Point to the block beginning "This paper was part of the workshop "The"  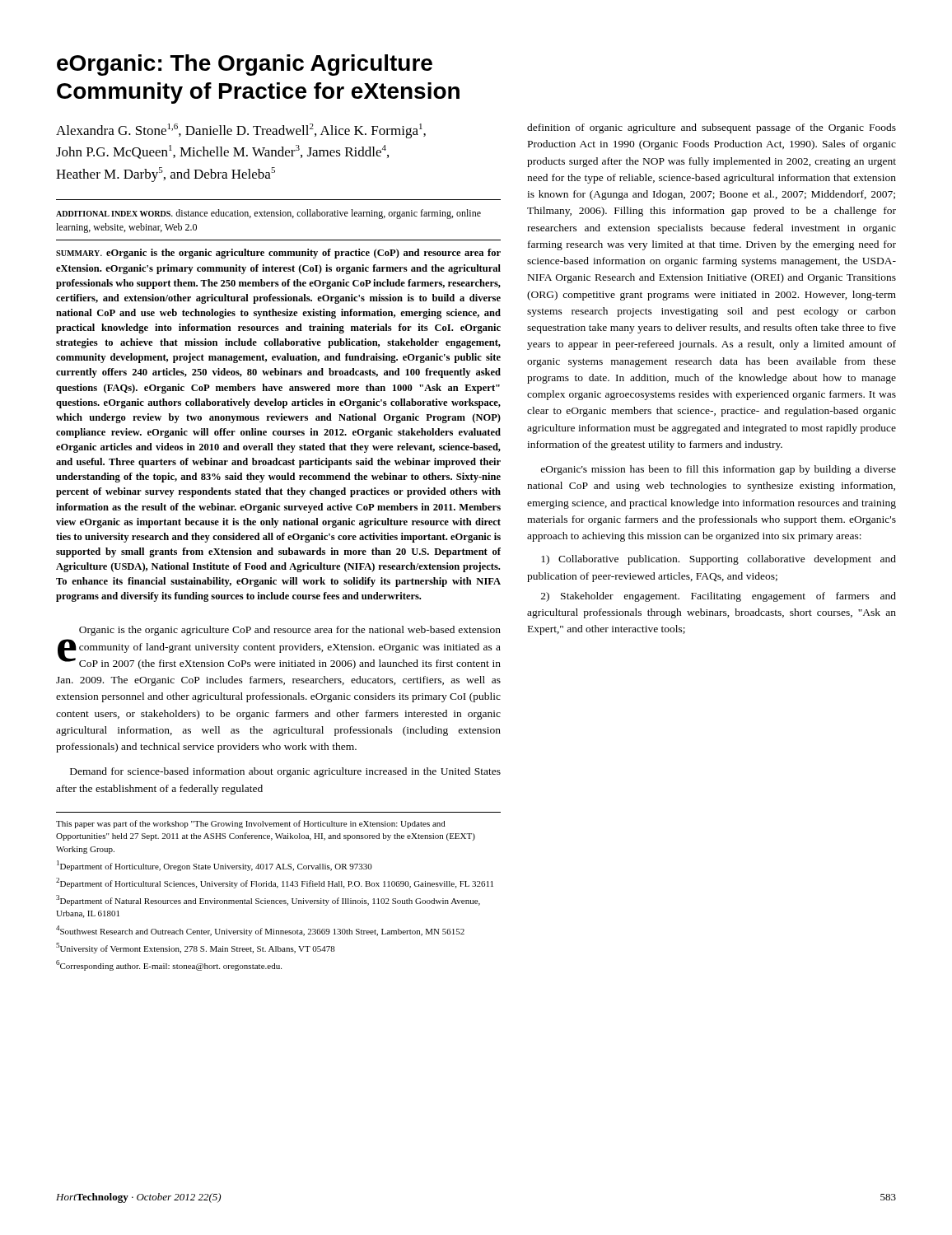(x=266, y=836)
